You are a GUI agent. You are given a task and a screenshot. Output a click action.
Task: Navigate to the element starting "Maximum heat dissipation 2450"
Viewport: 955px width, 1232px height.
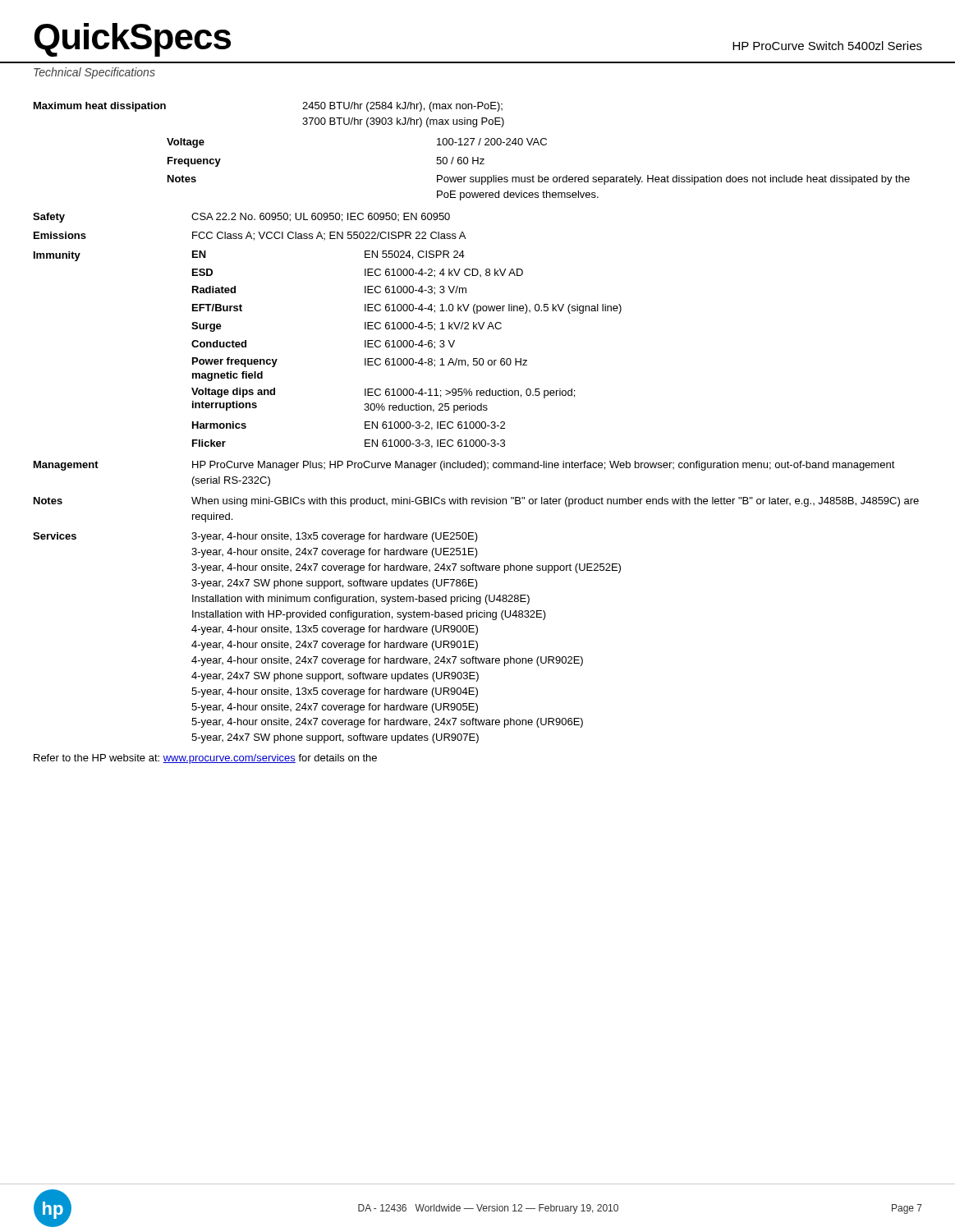coord(478,114)
